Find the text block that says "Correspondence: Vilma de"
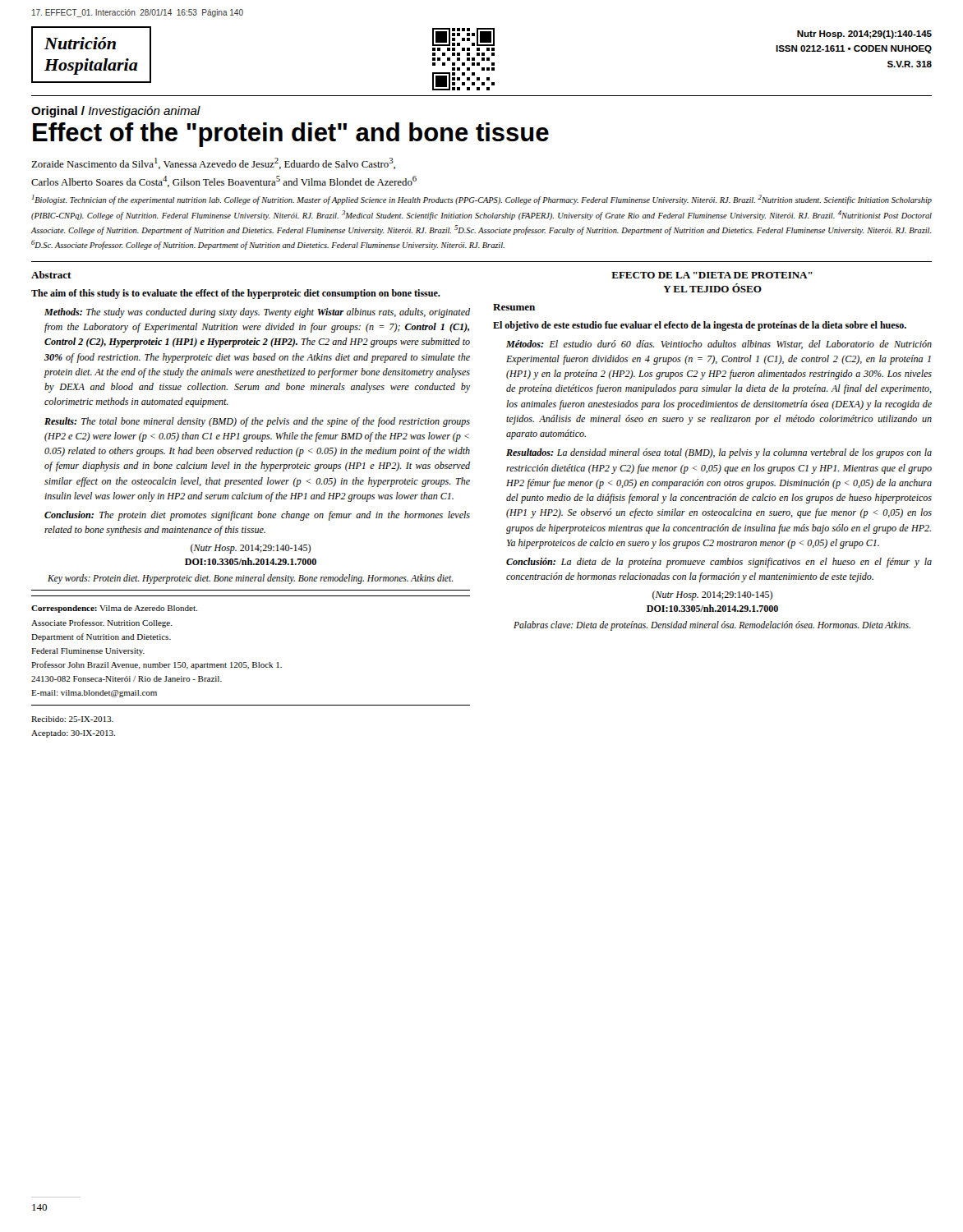This screenshot has height=1232, width=963. [x=157, y=650]
